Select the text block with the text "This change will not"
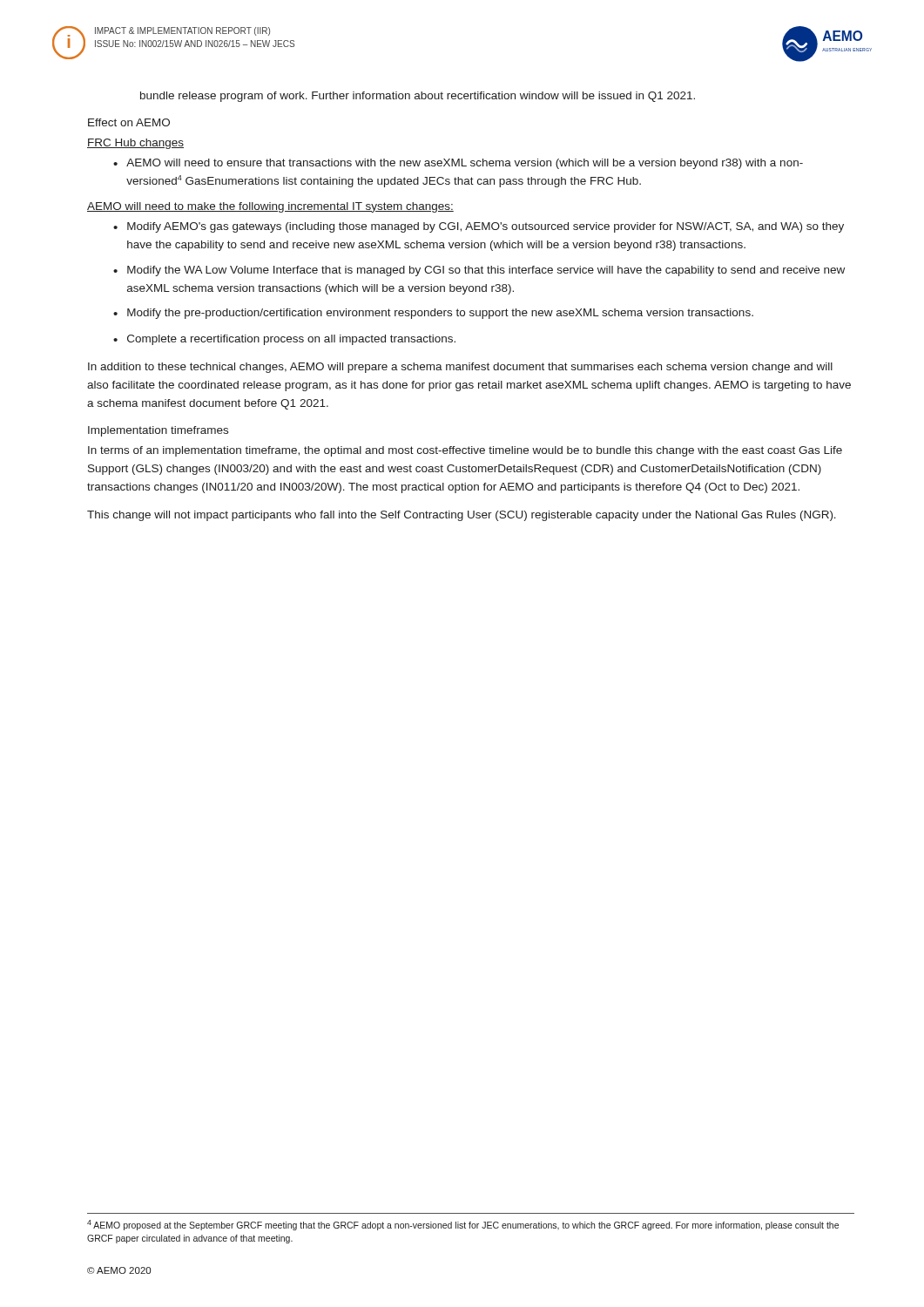 pos(462,515)
